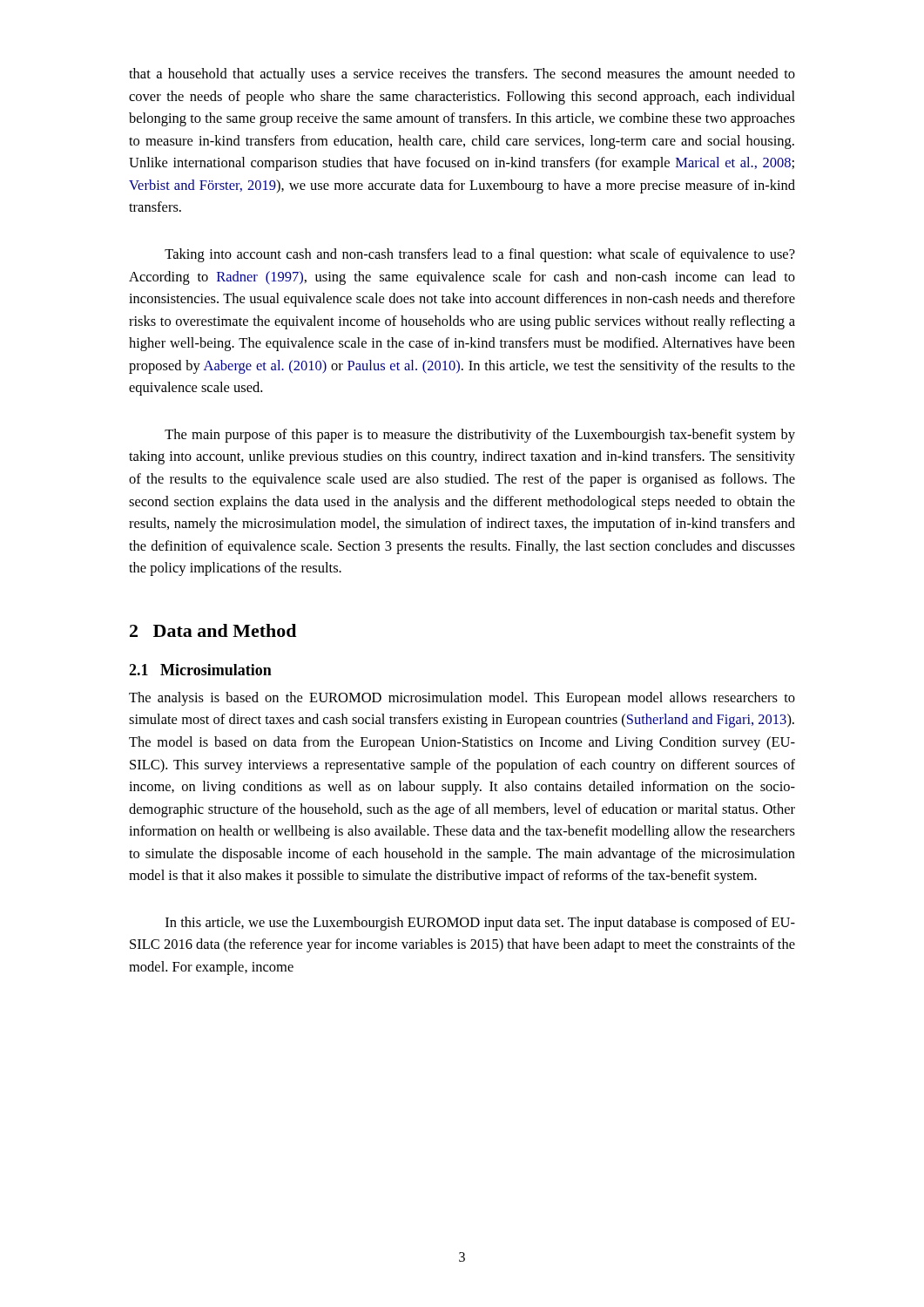
Task: Select the section header containing "2.1 Microsimulation"
Action: point(200,670)
